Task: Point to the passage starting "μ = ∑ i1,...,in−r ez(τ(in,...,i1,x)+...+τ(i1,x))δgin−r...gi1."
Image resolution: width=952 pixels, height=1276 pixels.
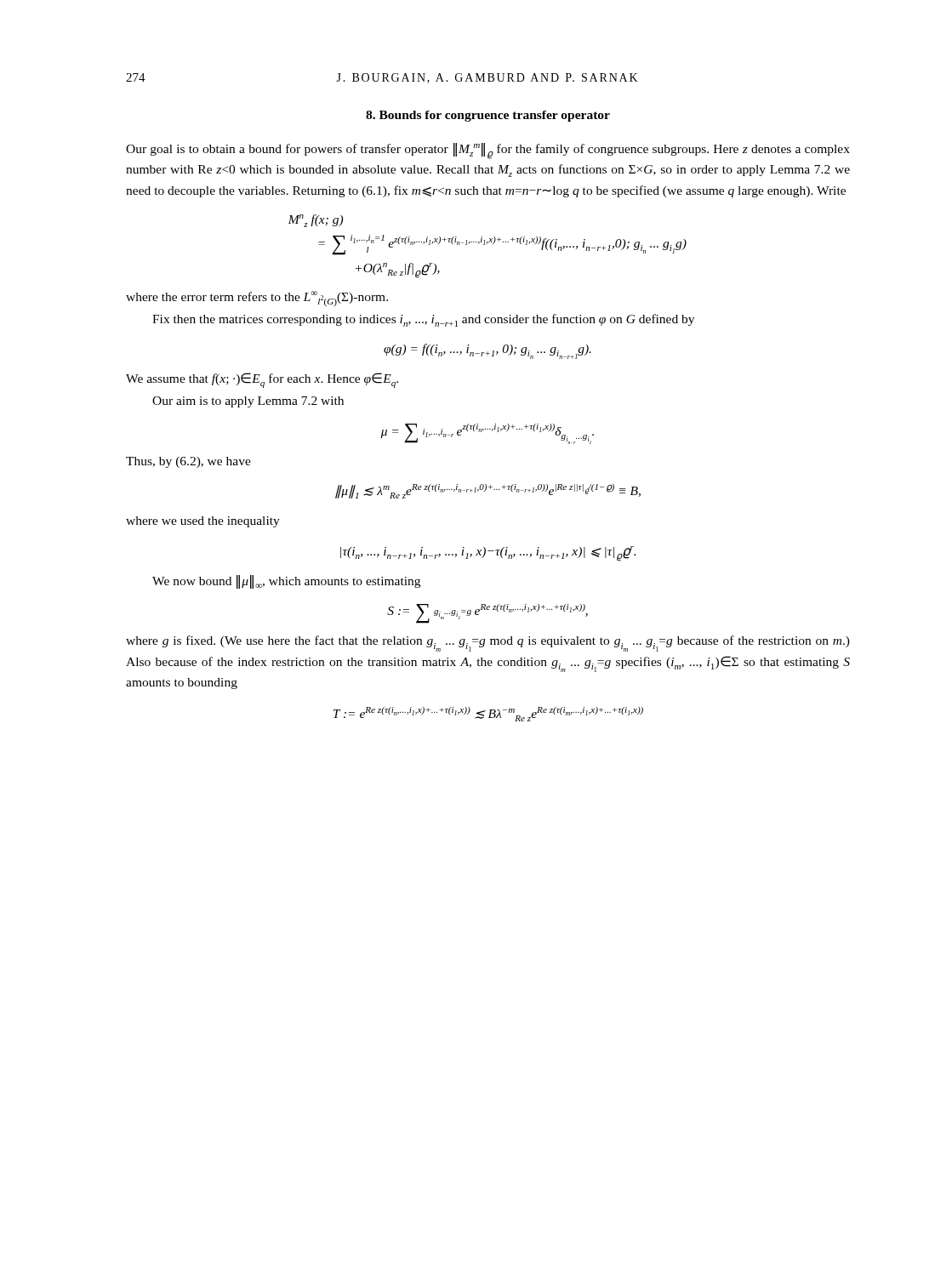Action: point(488,431)
